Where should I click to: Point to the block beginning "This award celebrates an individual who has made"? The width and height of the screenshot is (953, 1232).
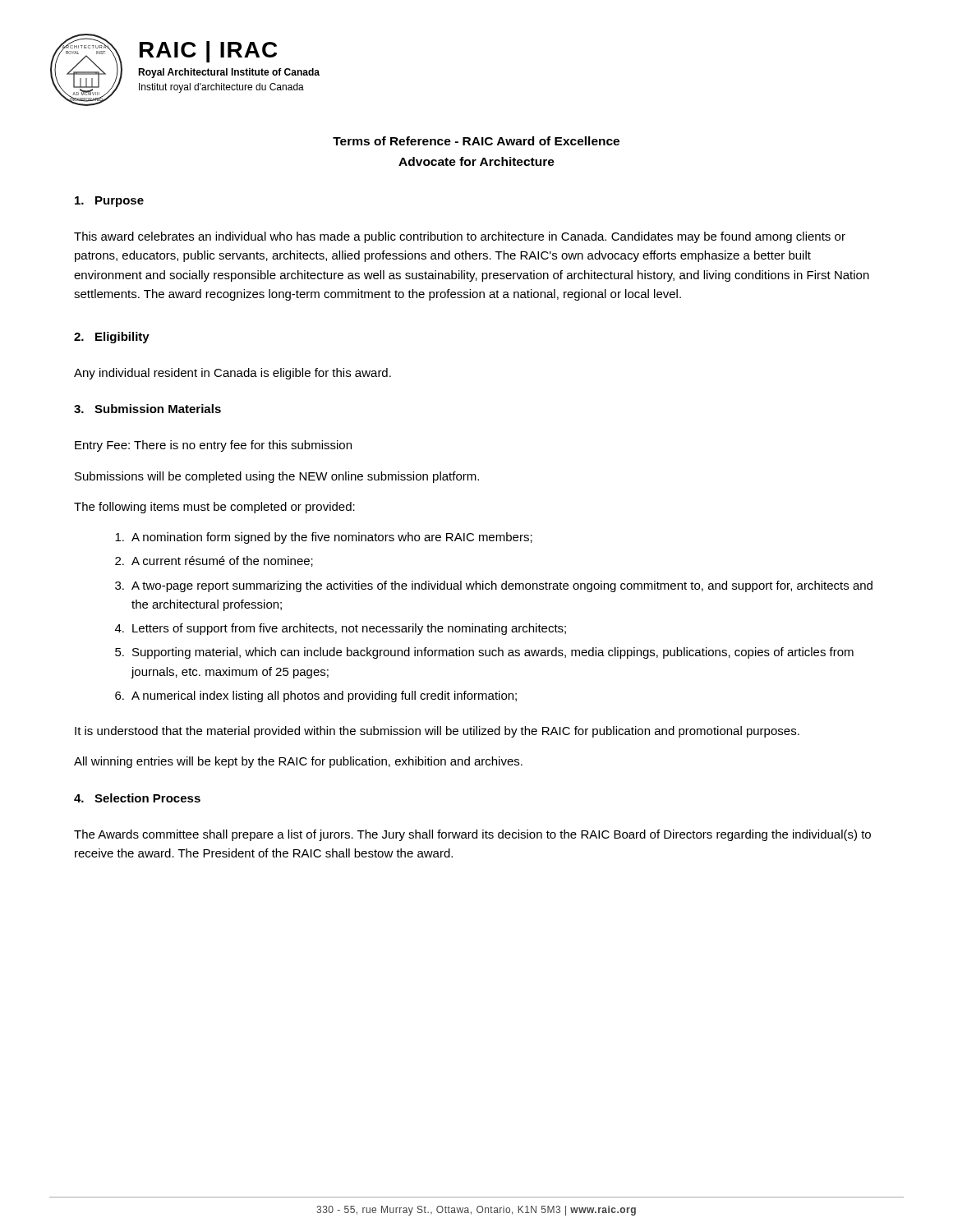point(472,265)
